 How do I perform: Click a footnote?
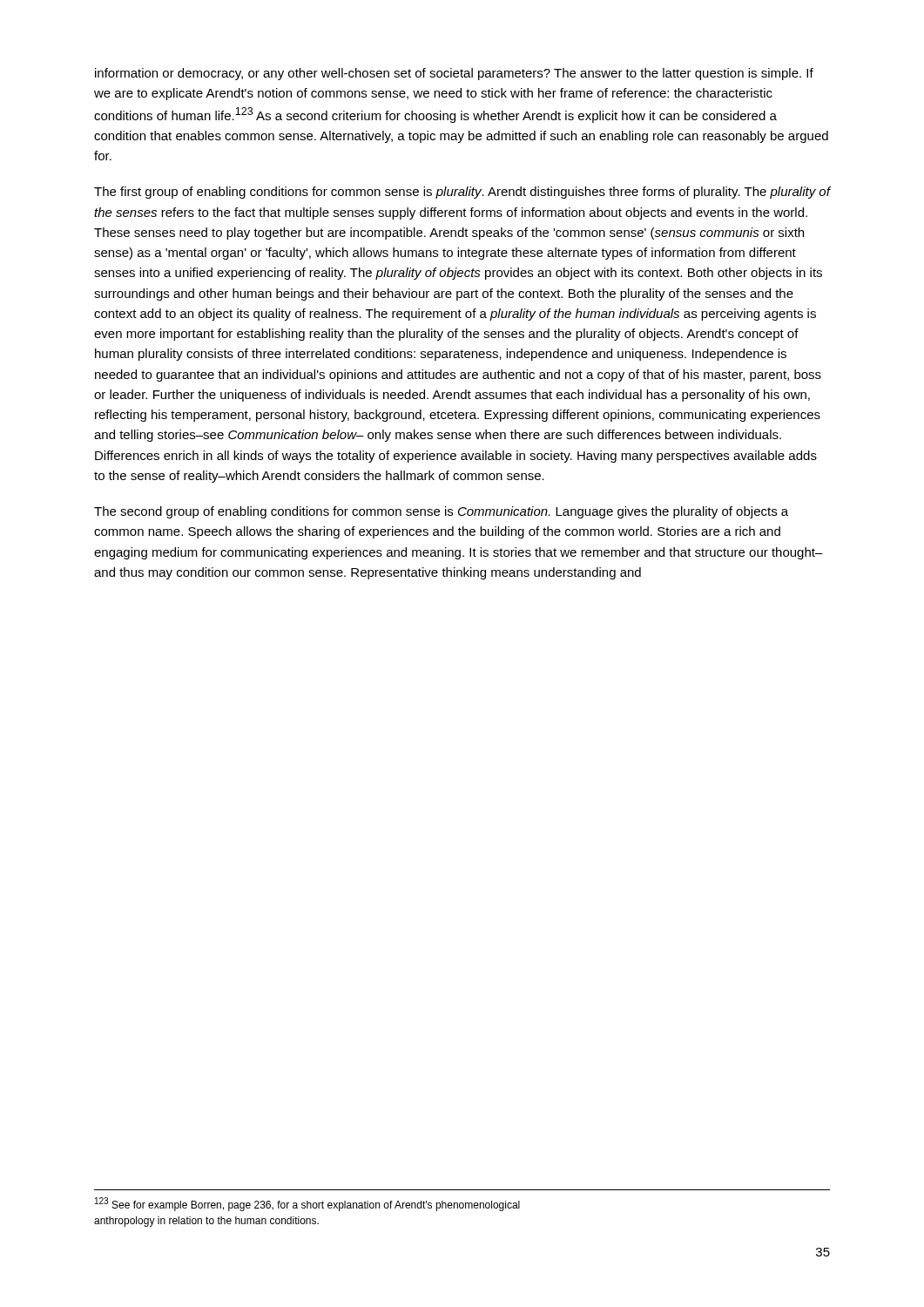(x=307, y=1212)
